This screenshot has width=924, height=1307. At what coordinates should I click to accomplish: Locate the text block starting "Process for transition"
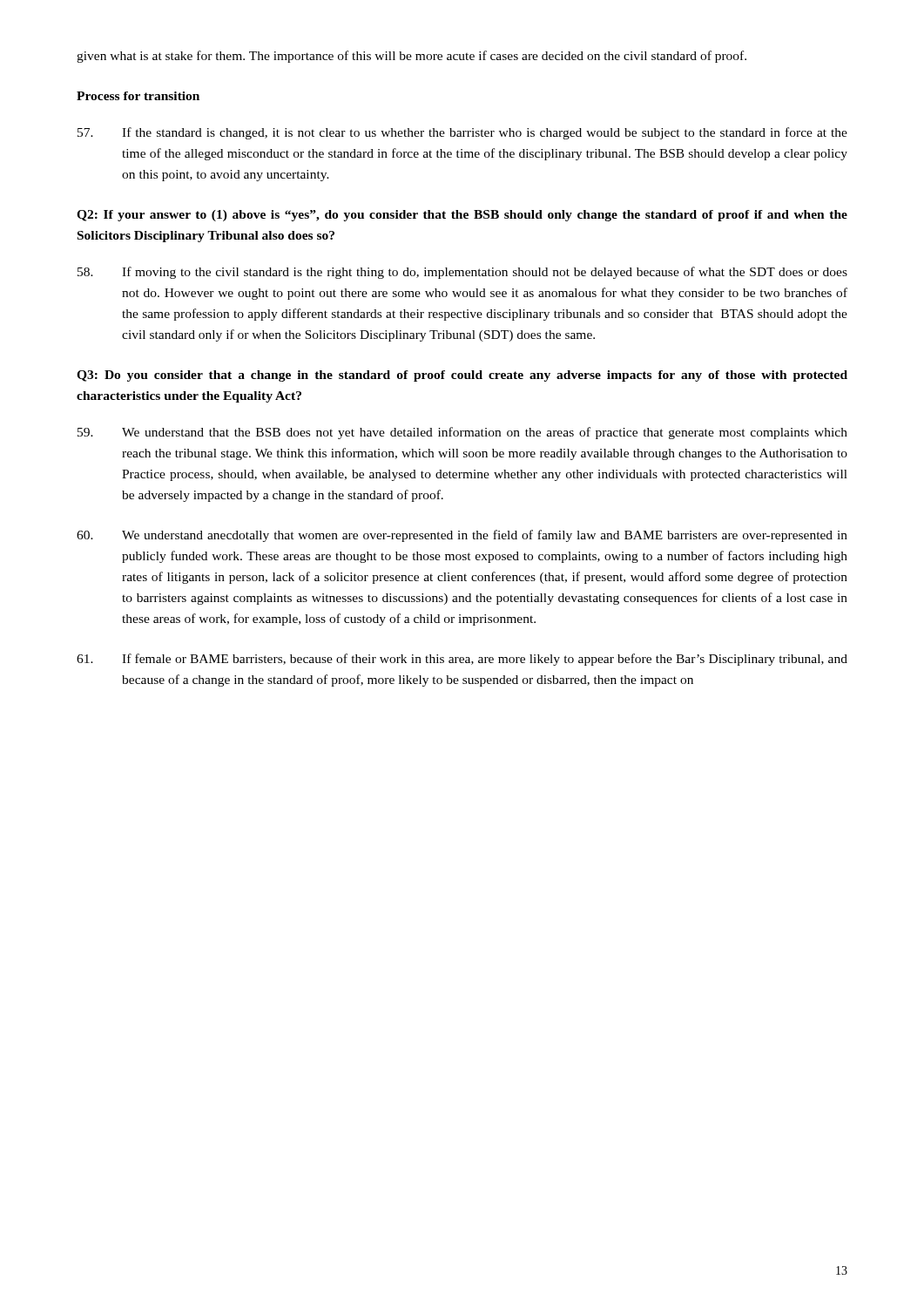tap(138, 95)
